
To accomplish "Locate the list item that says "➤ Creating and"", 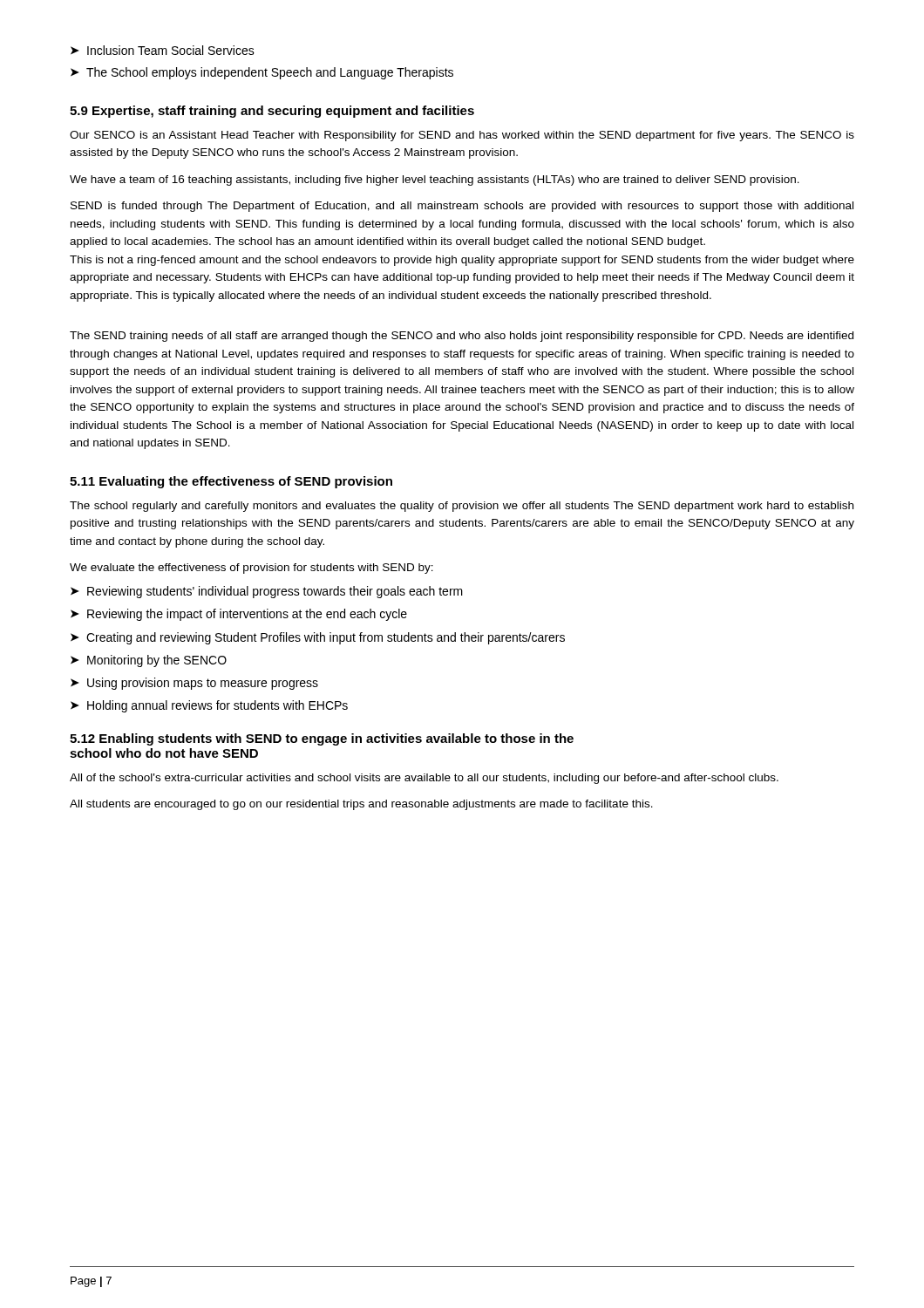I will coord(317,637).
